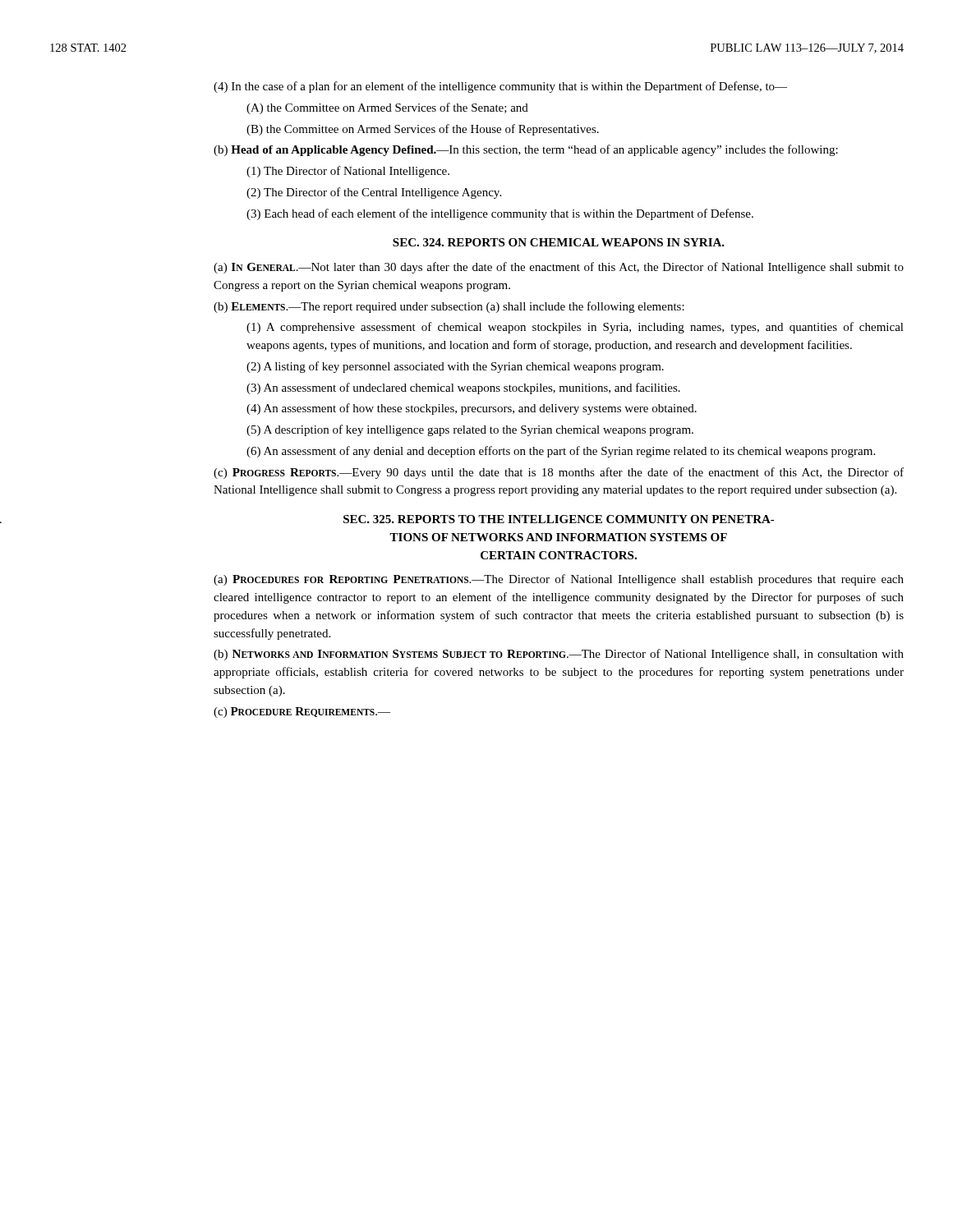Screen dimensions: 1232x953
Task: Click on the text starting "(5) A description of"
Action: (x=575, y=430)
